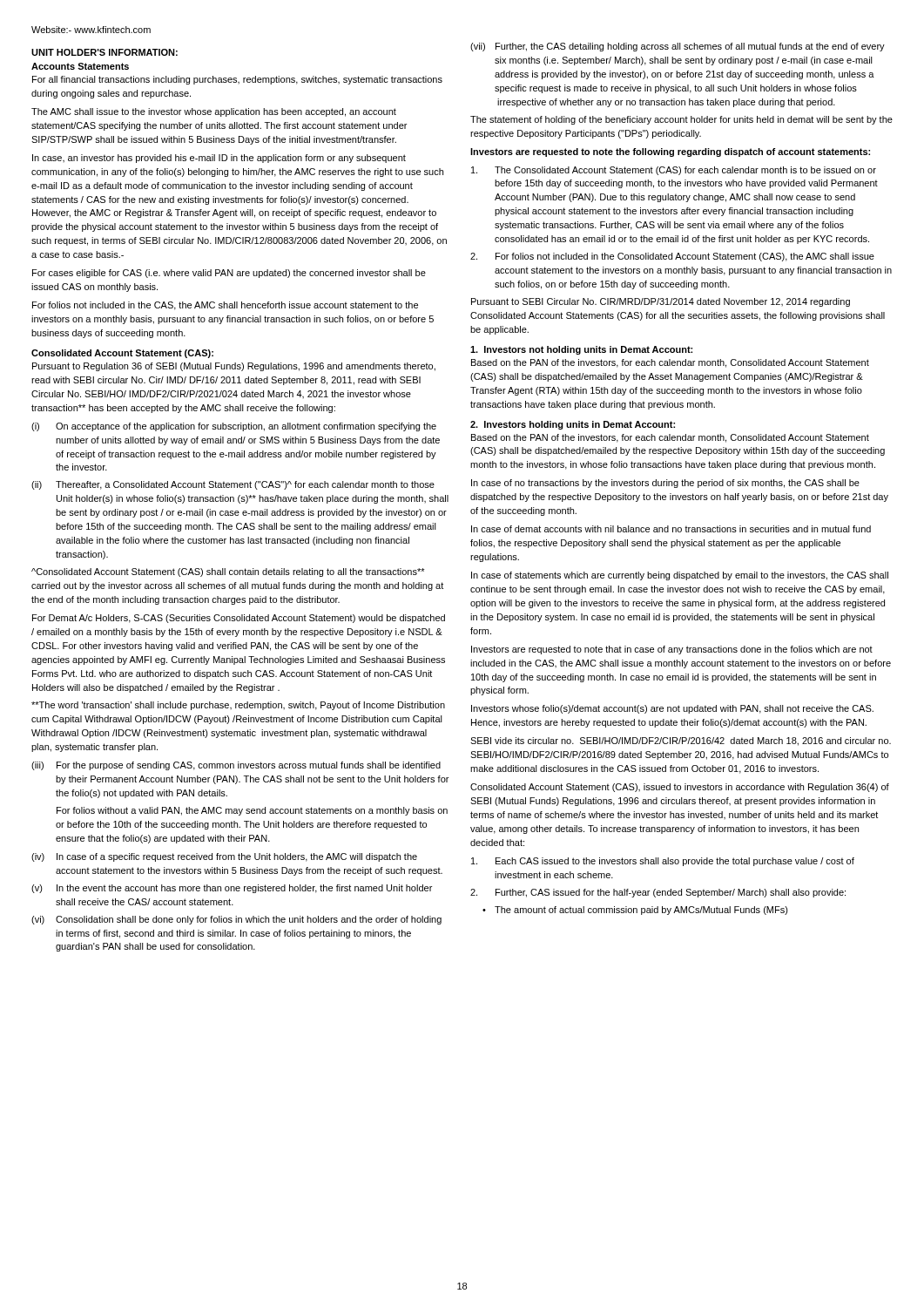
Task: Click on the list item containing "• The amount of"
Action: click(x=688, y=910)
